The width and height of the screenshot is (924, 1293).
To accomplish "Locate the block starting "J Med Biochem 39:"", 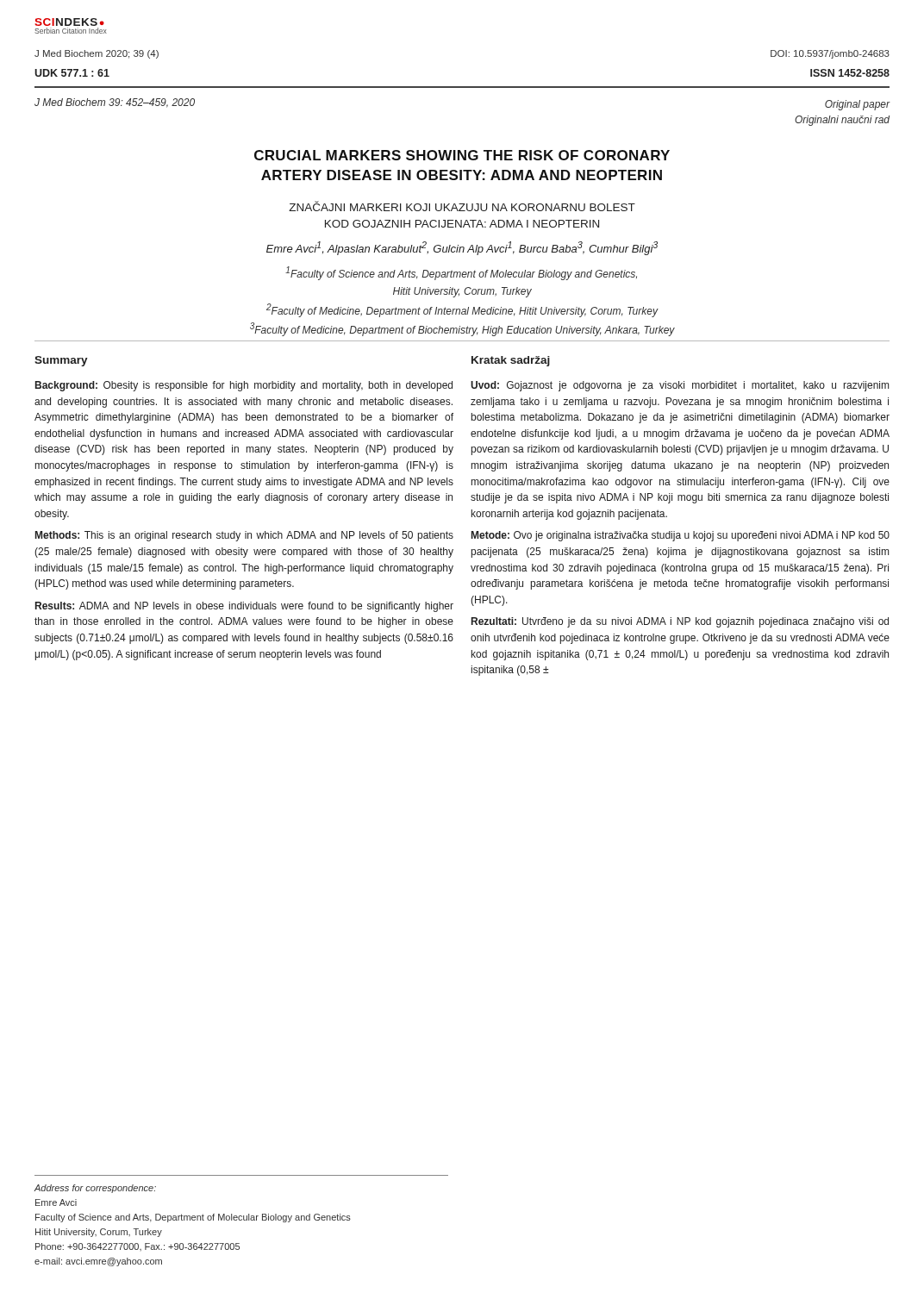I will [115, 103].
